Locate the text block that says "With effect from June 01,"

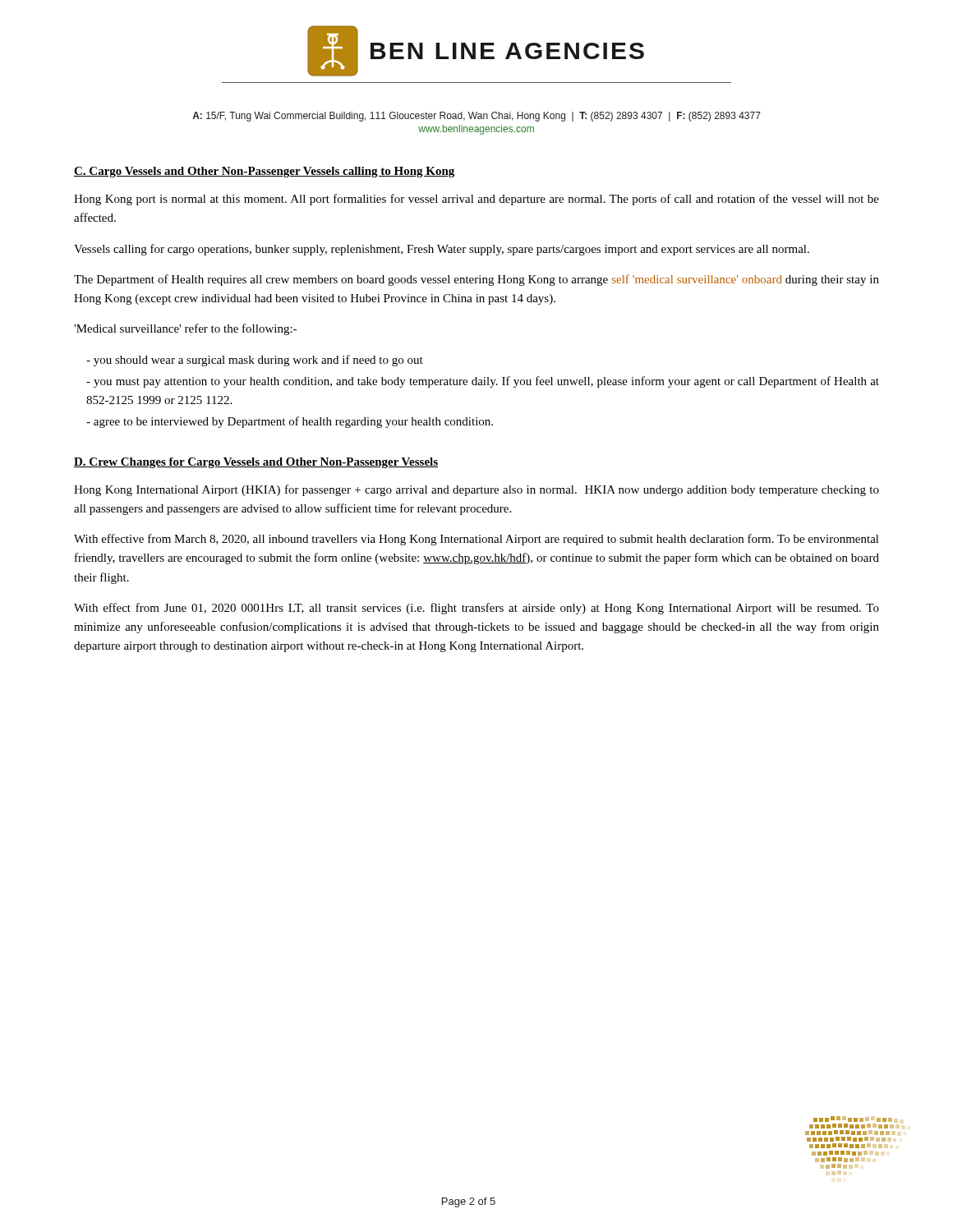coord(476,627)
